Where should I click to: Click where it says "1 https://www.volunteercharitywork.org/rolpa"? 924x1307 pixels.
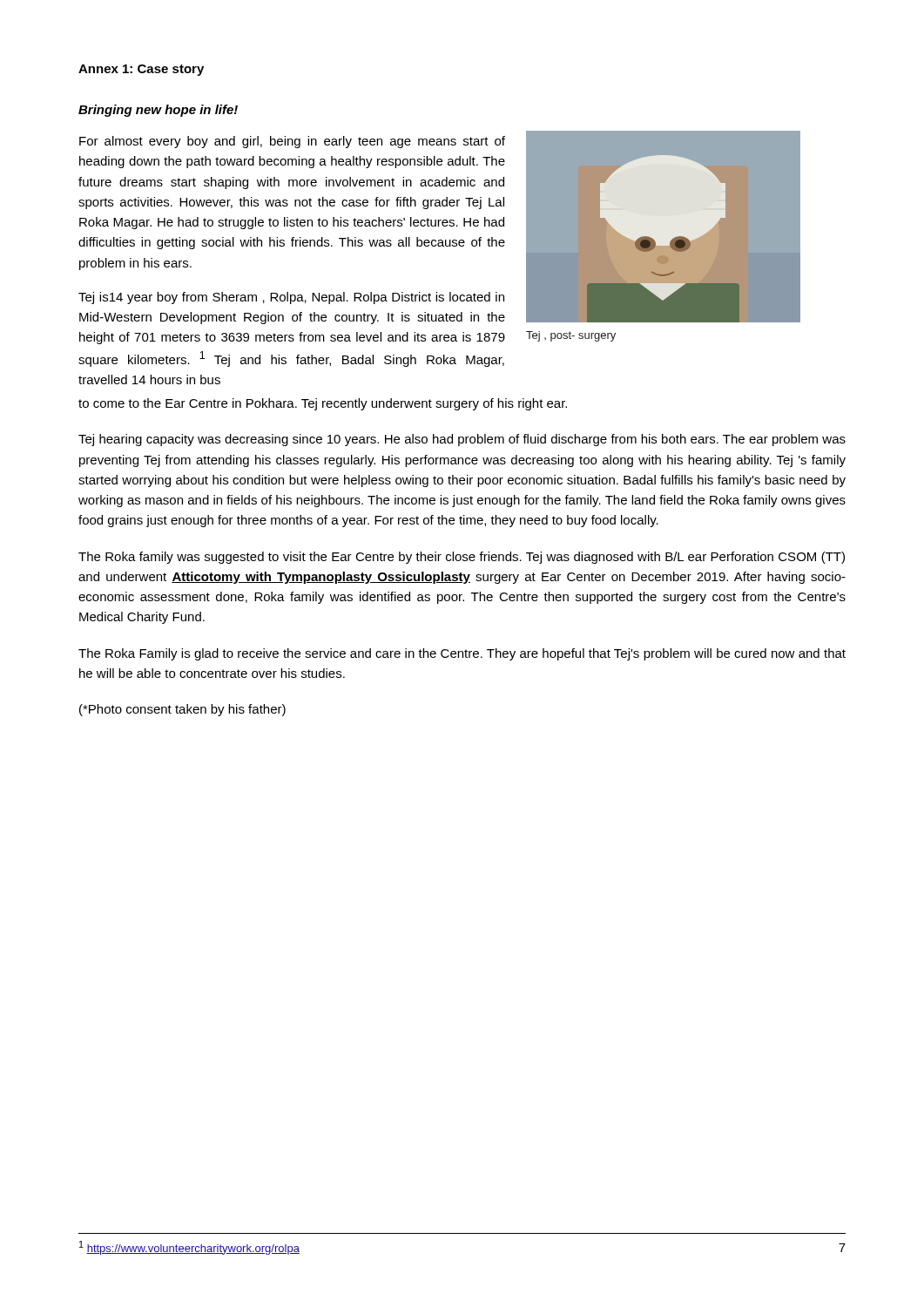tap(189, 1247)
